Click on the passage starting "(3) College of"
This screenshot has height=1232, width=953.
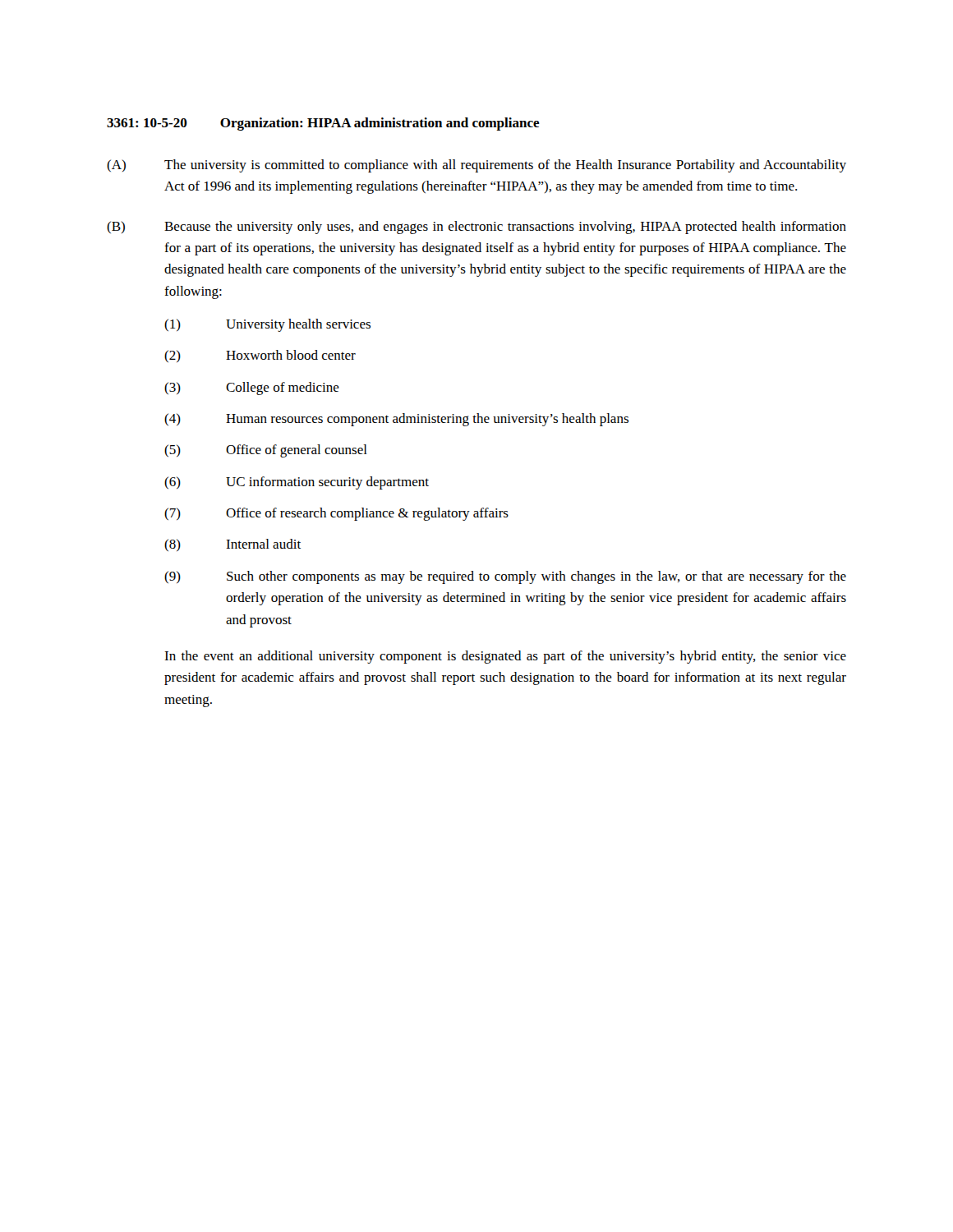click(x=252, y=388)
